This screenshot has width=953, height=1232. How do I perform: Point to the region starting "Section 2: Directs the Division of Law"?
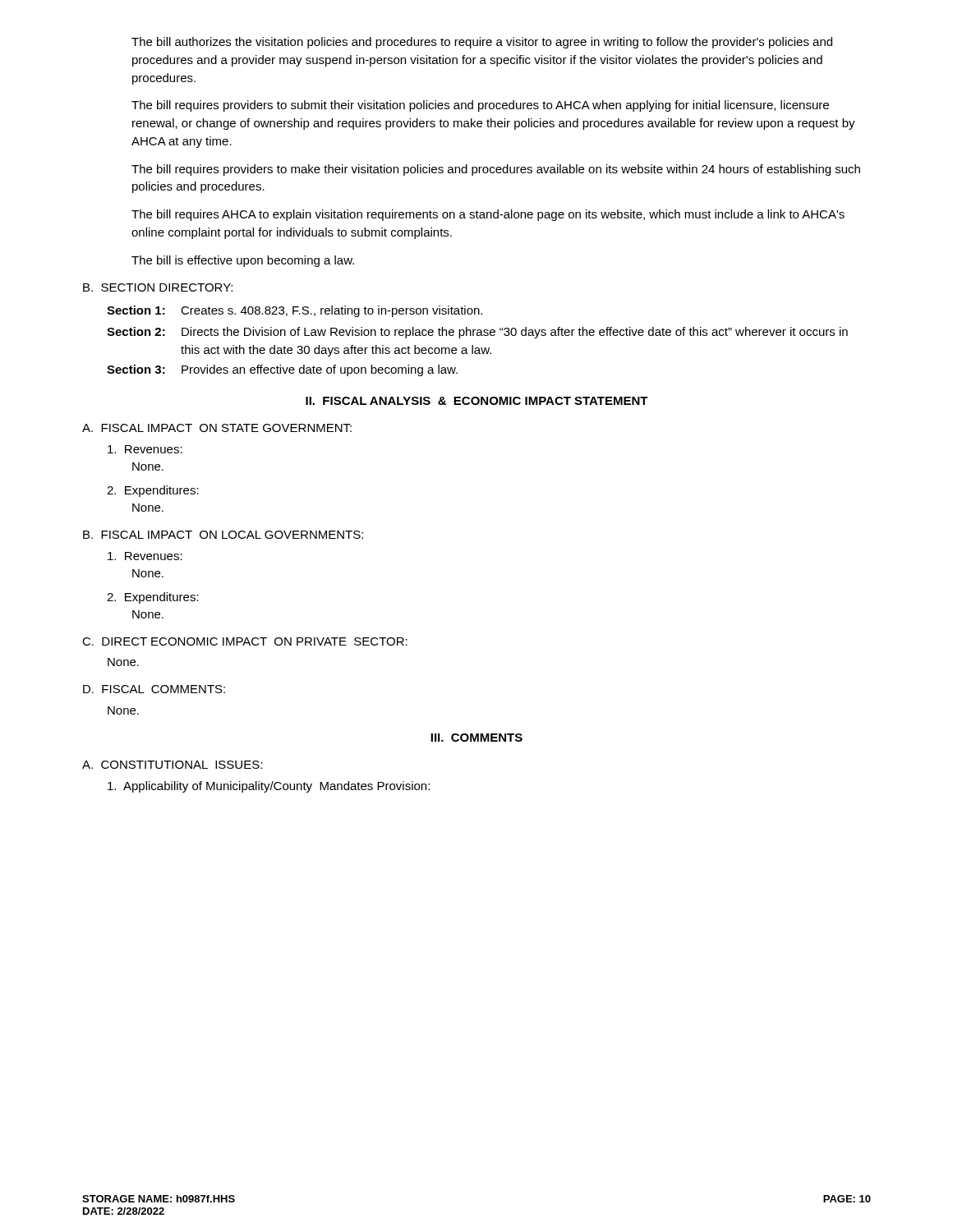489,340
